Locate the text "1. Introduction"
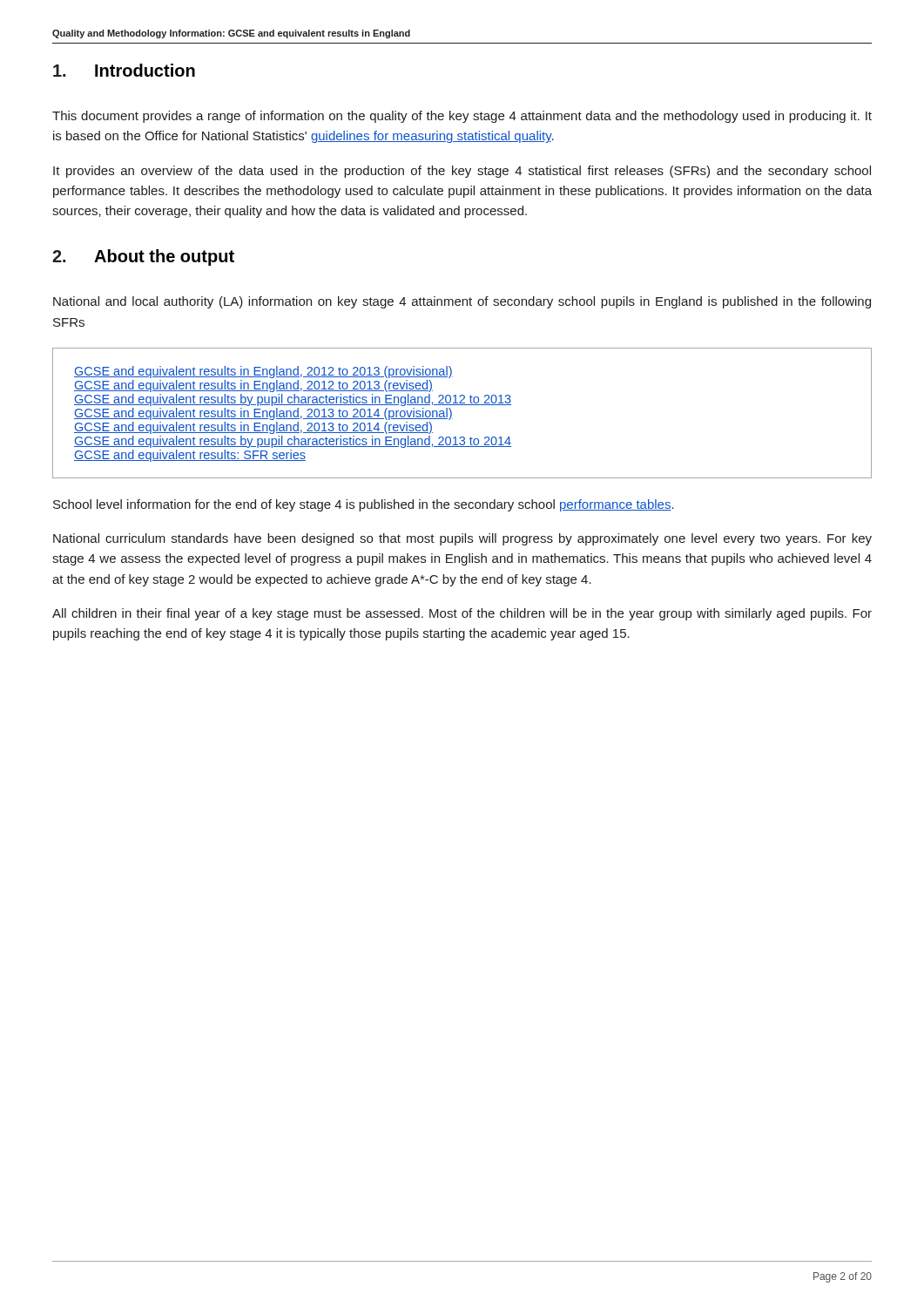 [124, 71]
